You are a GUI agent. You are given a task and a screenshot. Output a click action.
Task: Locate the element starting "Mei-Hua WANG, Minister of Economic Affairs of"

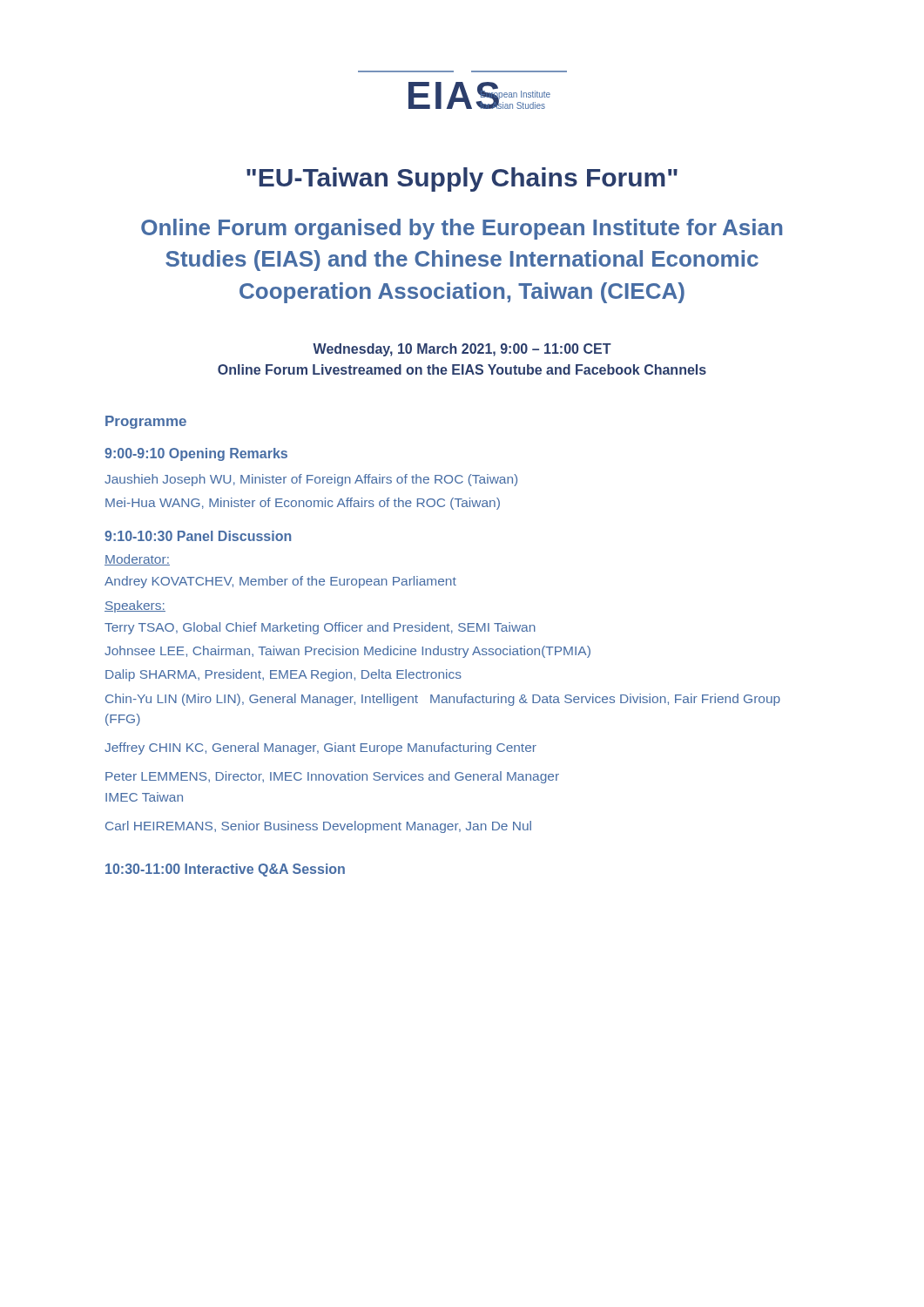tap(303, 503)
